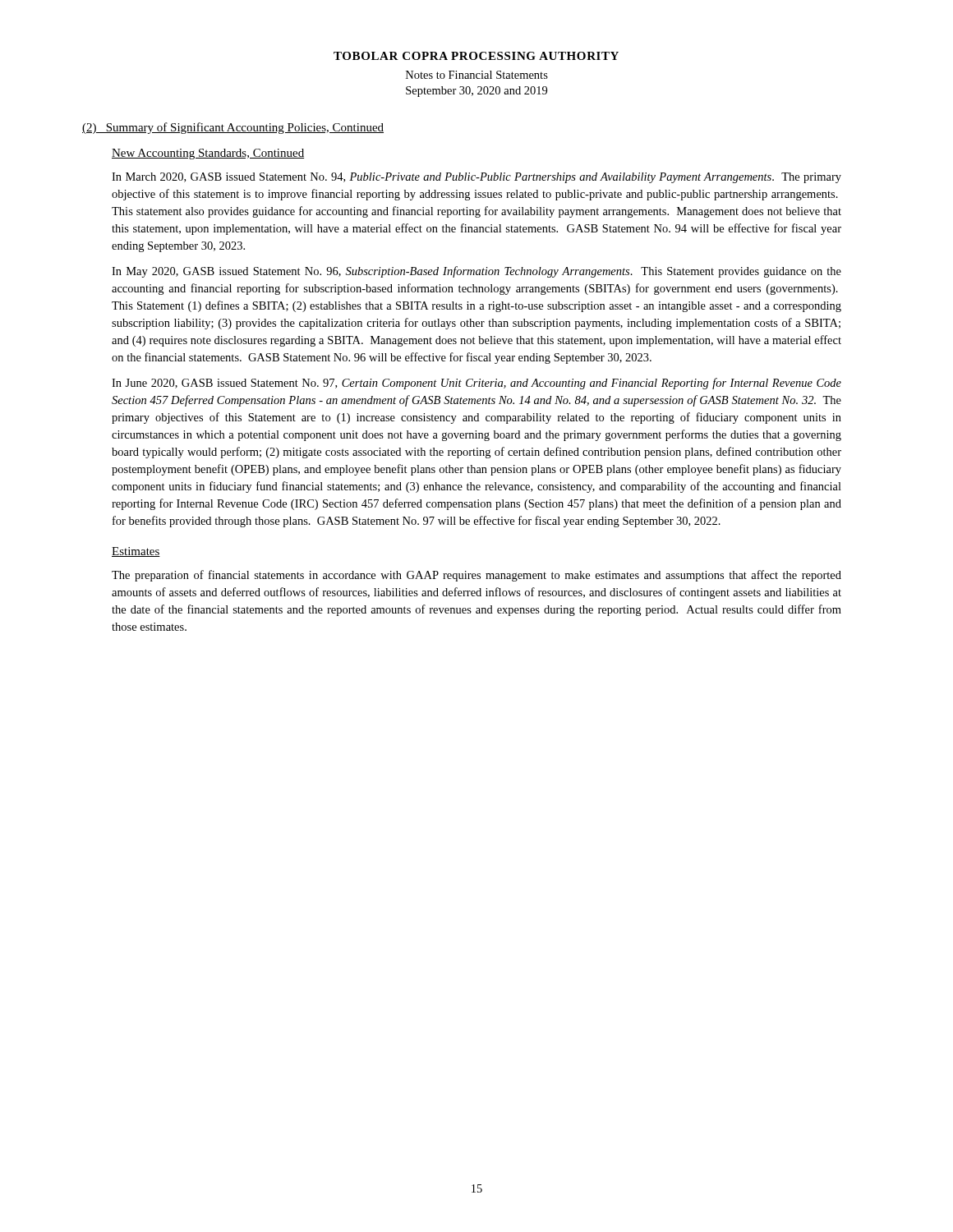Click on the text starting "The preparation of financial statements"

click(476, 601)
